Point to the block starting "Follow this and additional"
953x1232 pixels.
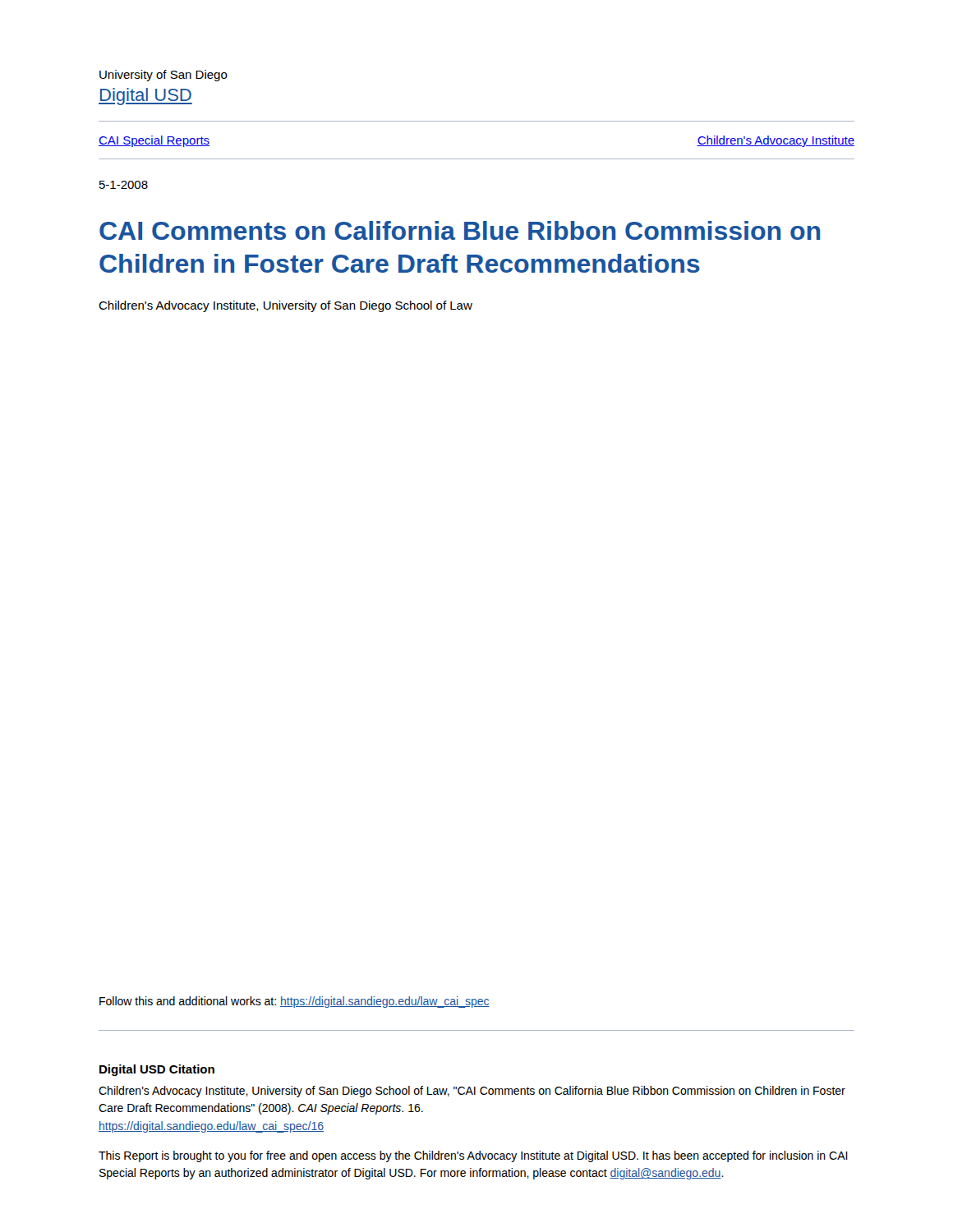tap(294, 1001)
